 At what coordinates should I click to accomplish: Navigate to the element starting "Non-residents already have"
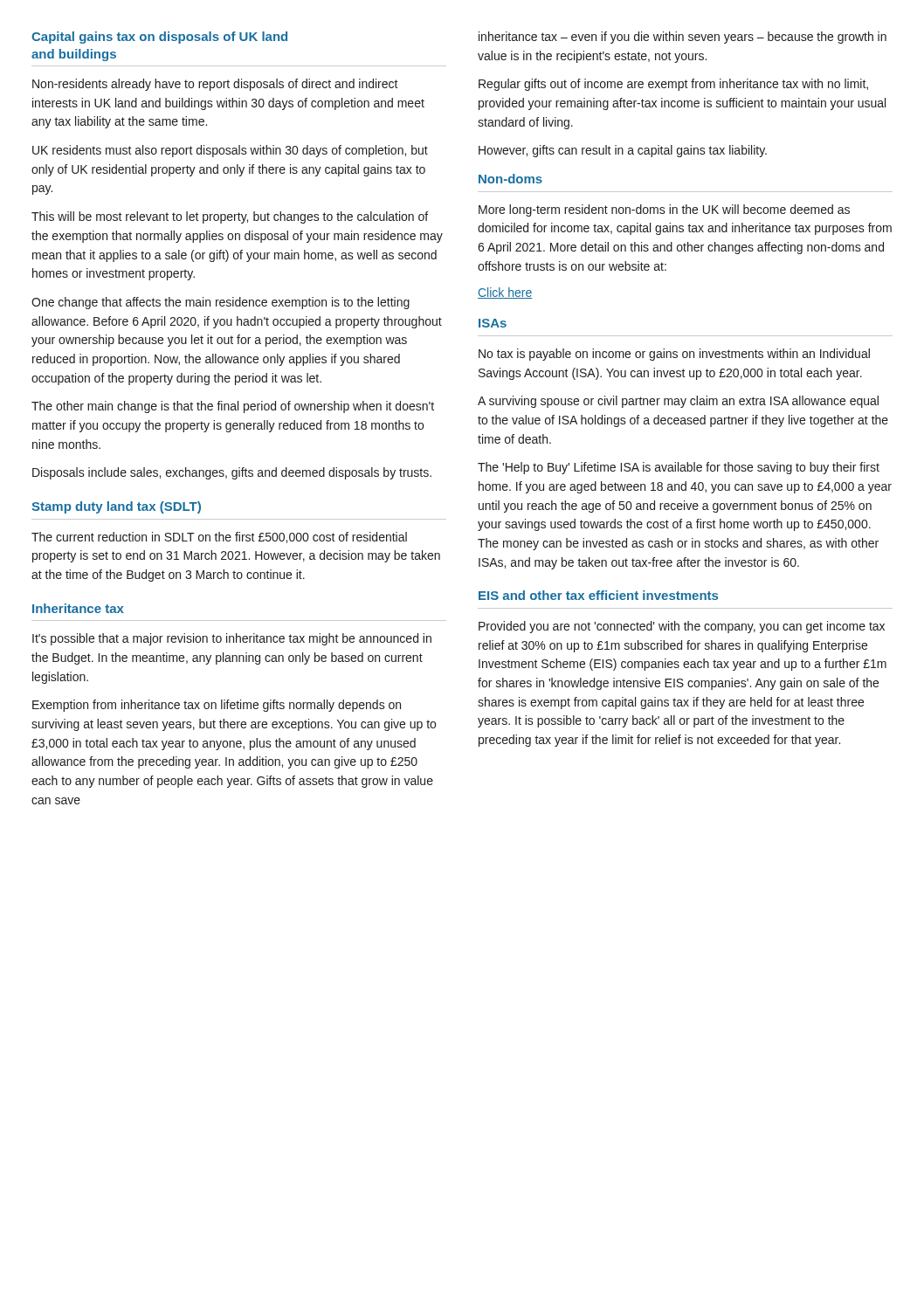click(228, 103)
